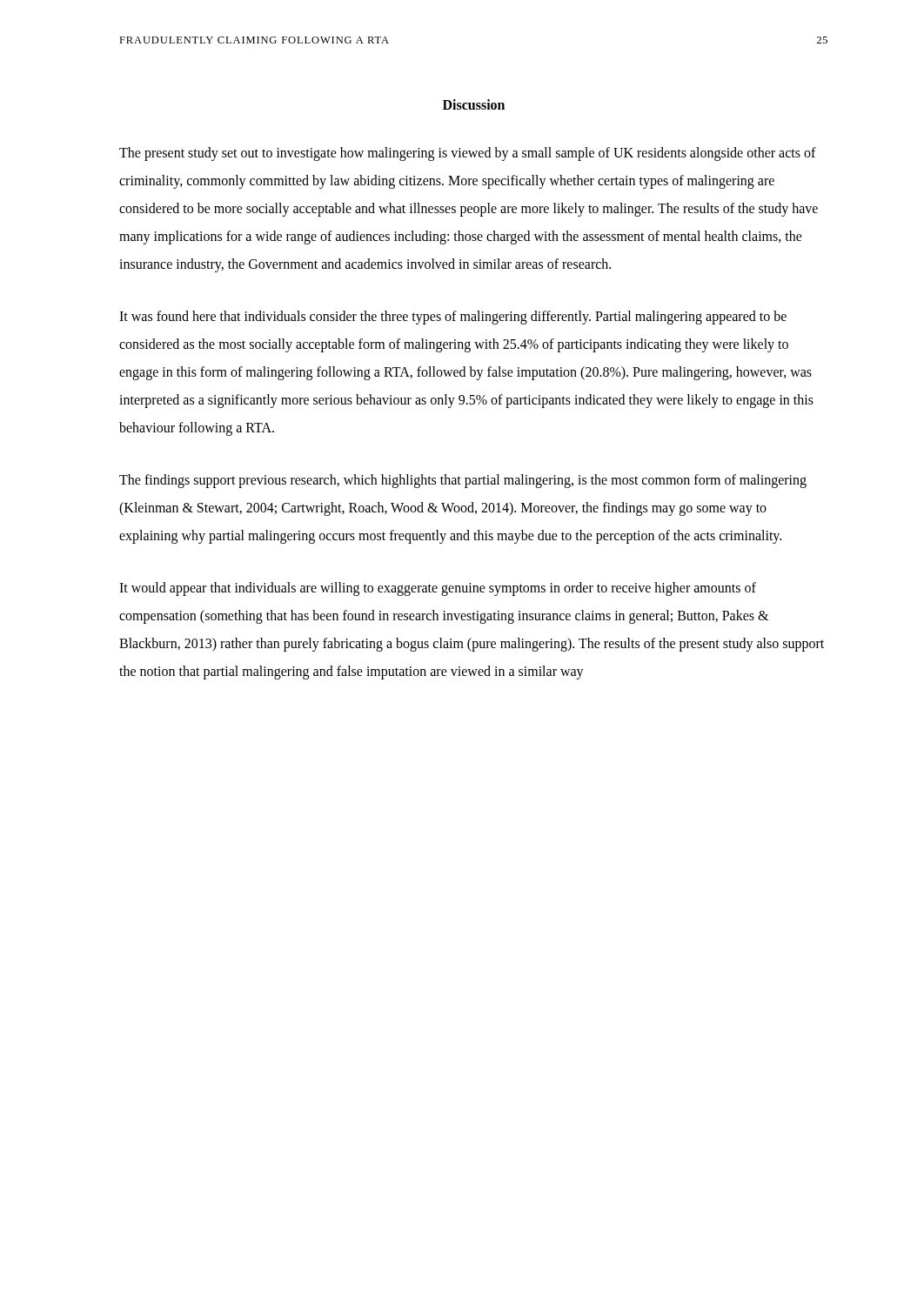
Task: Find the block on this page that starts "The present study set"
Action: pos(469,208)
